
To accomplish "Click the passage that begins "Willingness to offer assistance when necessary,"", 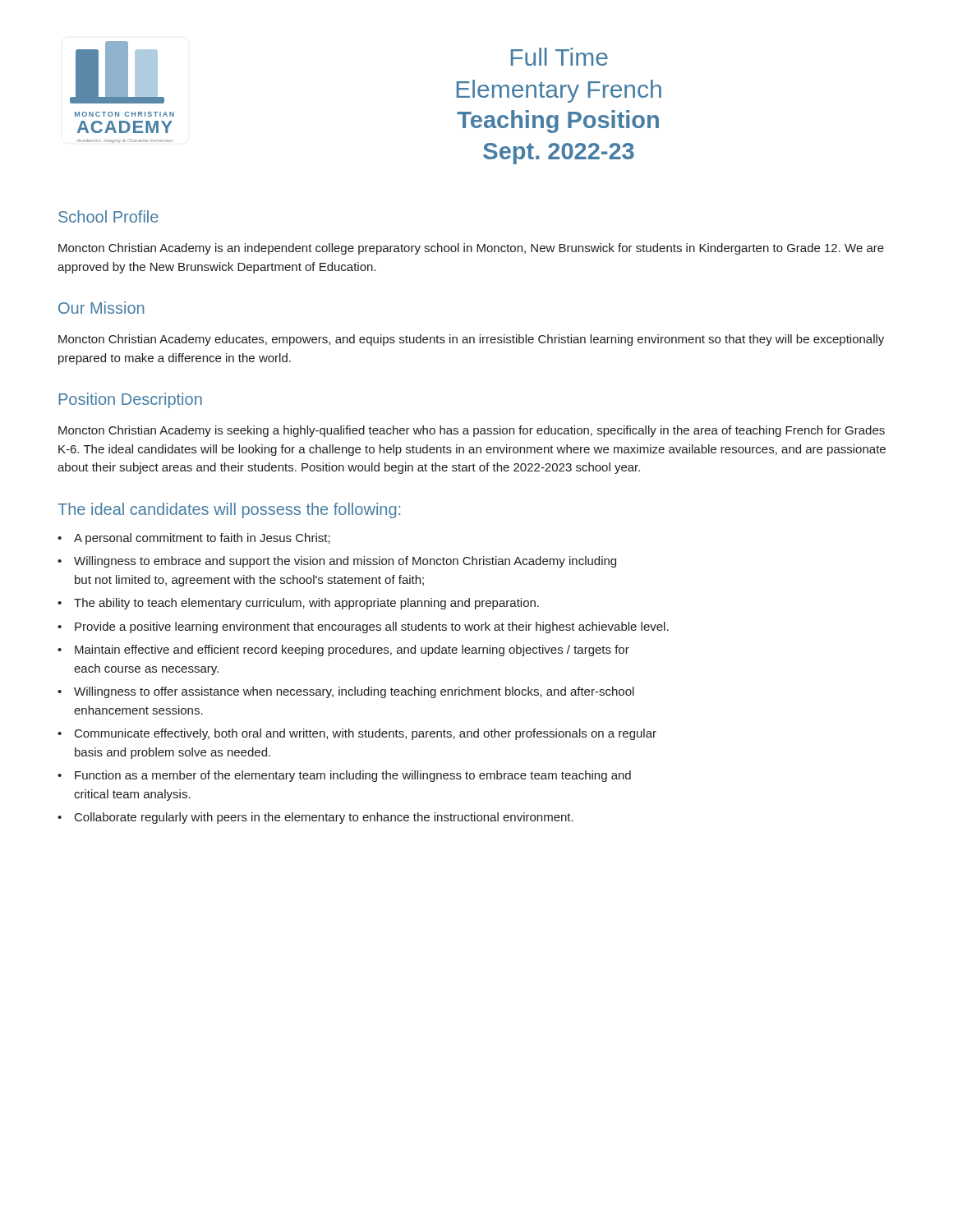I will (485, 702).
